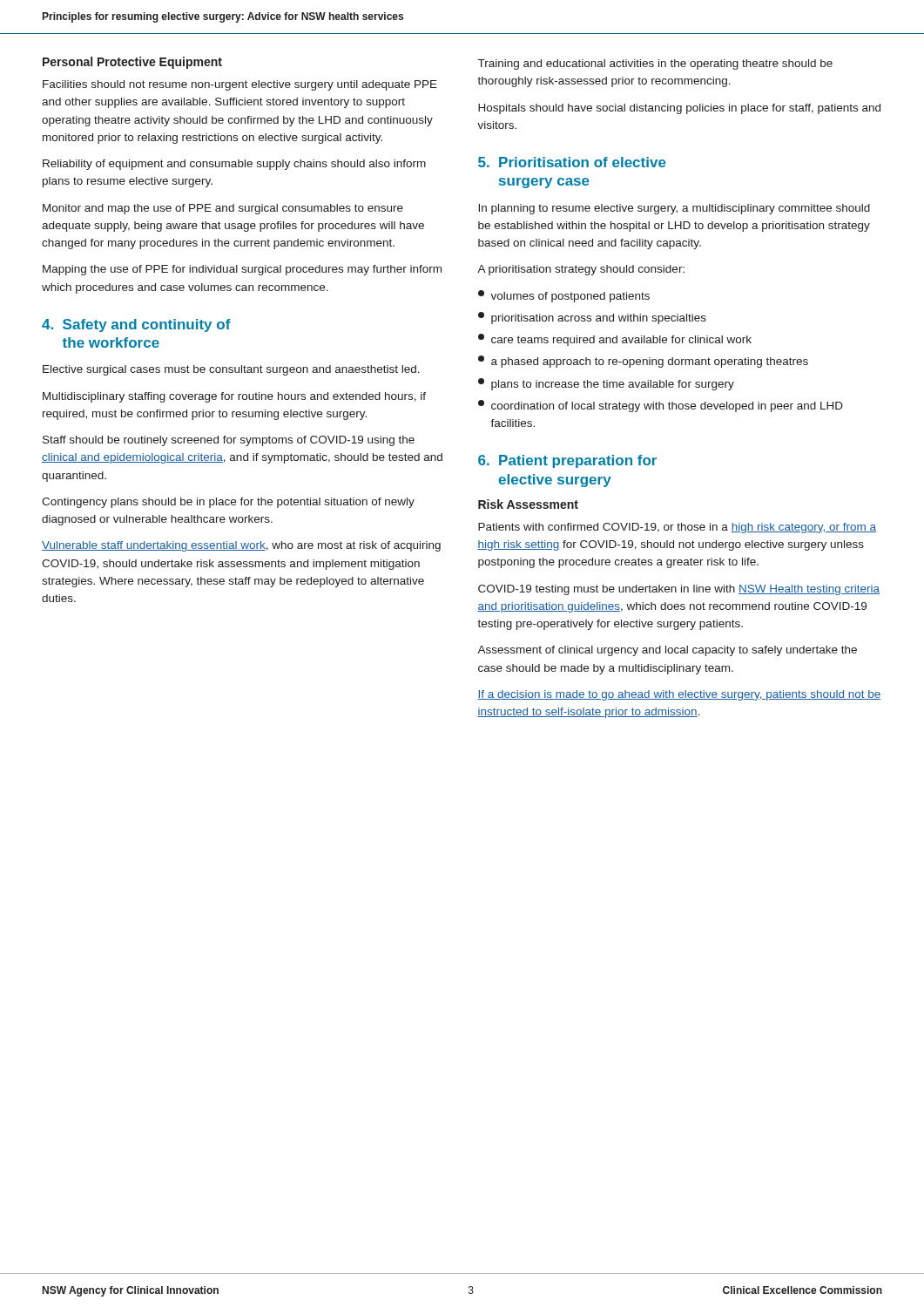Click the section header that begins "6. Patient preparation for"

pos(567,470)
